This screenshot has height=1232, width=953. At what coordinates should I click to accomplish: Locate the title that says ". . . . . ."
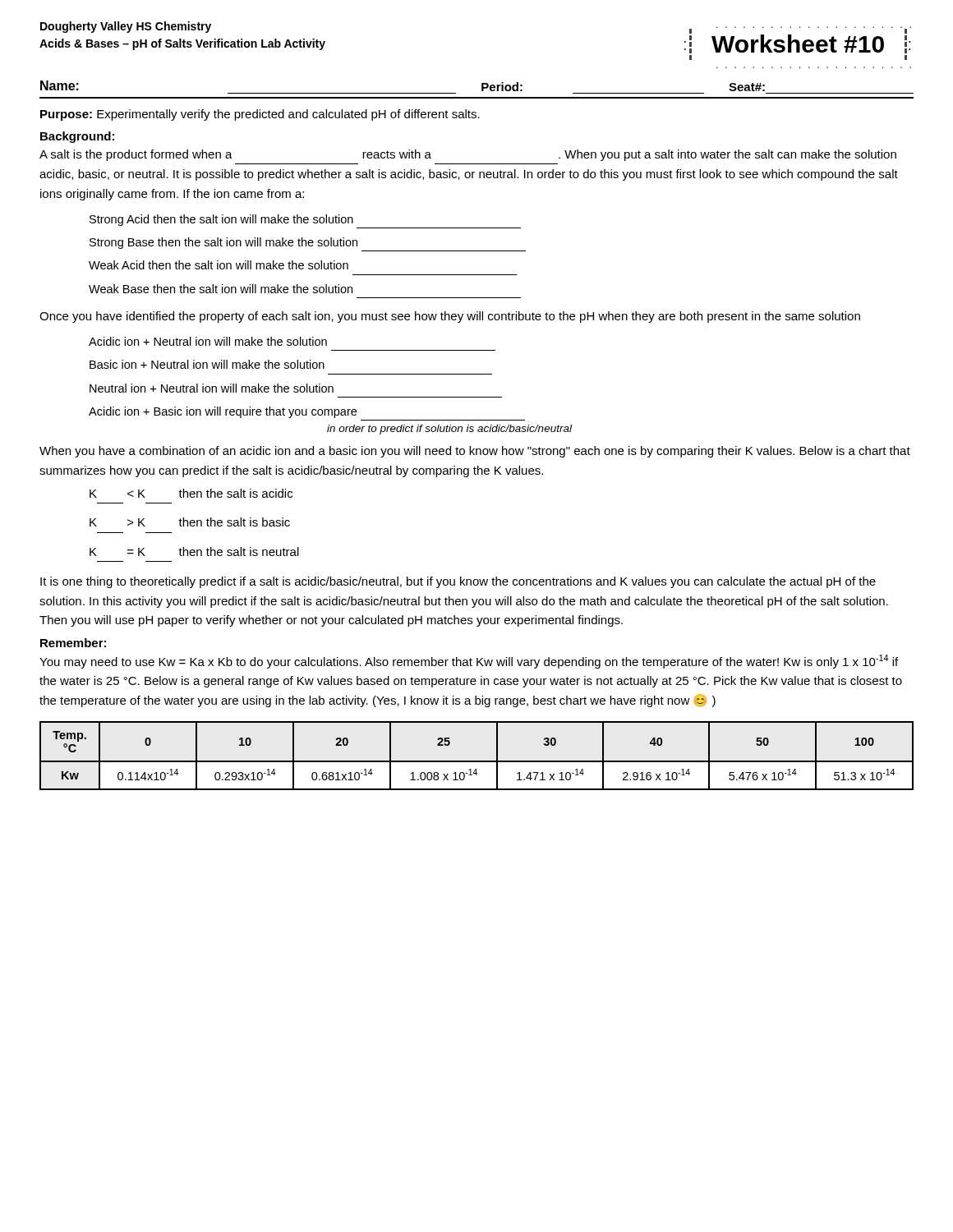click(798, 44)
